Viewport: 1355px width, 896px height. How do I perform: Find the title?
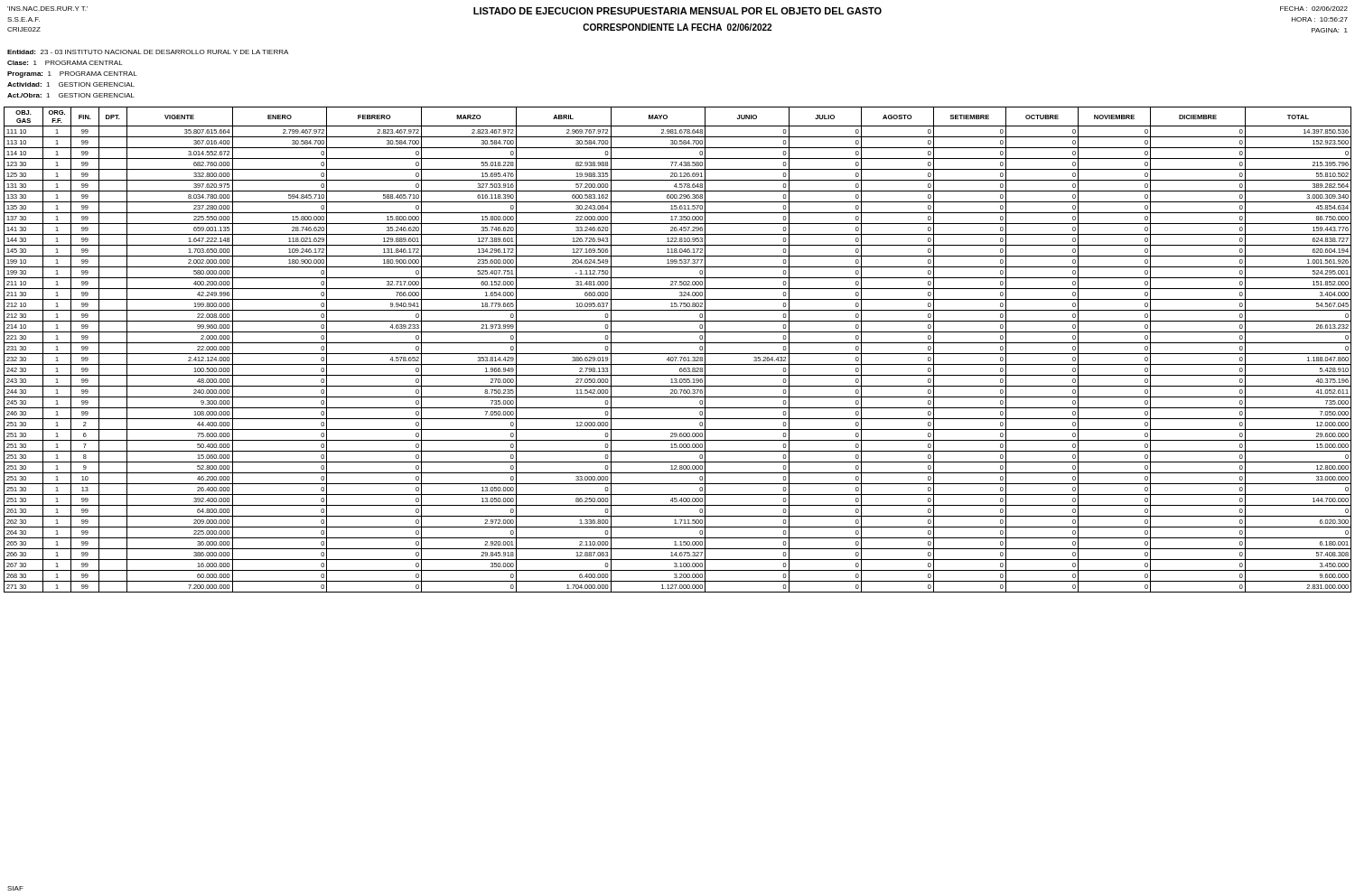(x=678, y=19)
